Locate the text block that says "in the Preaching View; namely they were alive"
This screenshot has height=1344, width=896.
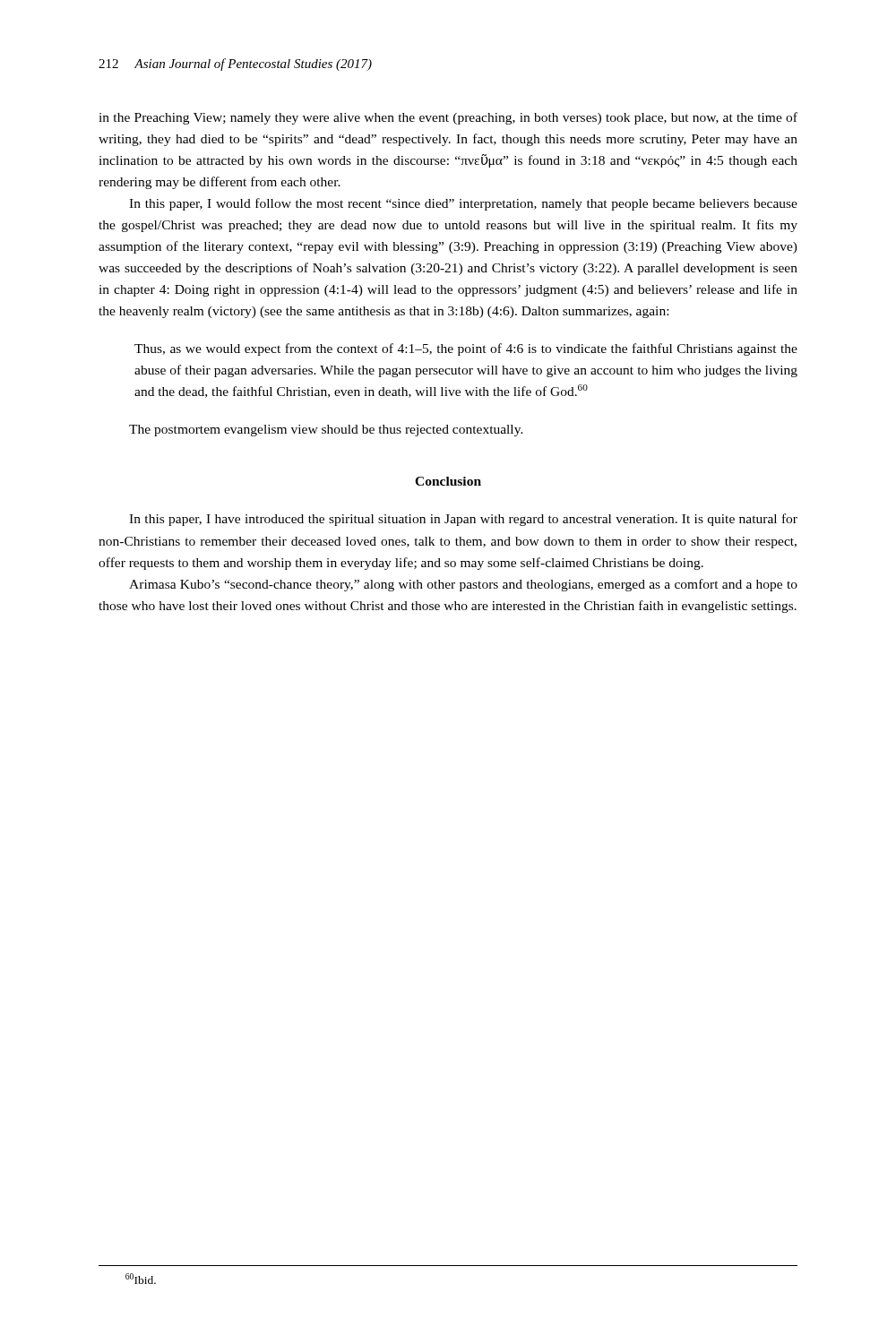click(x=448, y=150)
